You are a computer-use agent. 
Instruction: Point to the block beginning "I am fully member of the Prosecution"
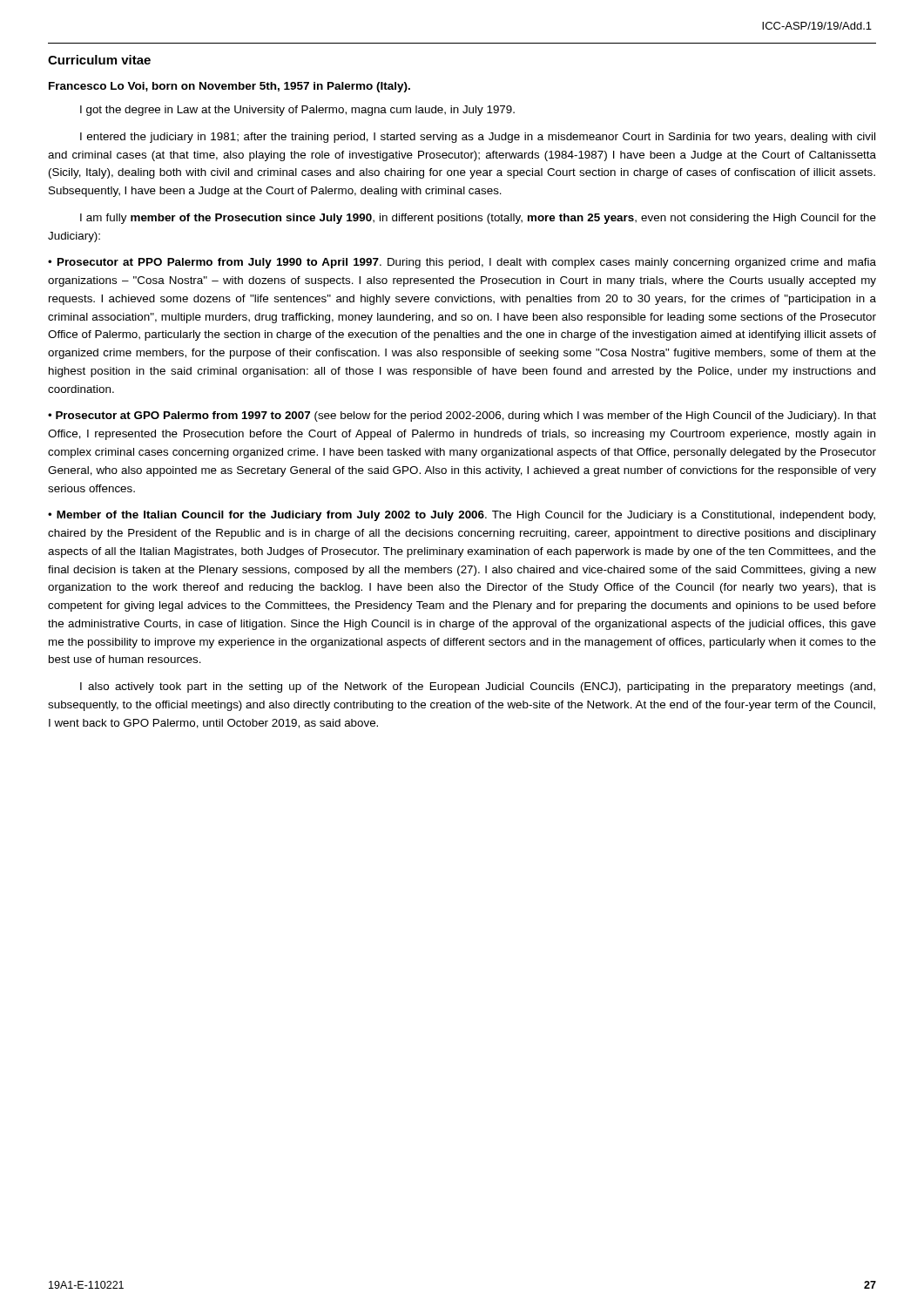click(462, 226)
